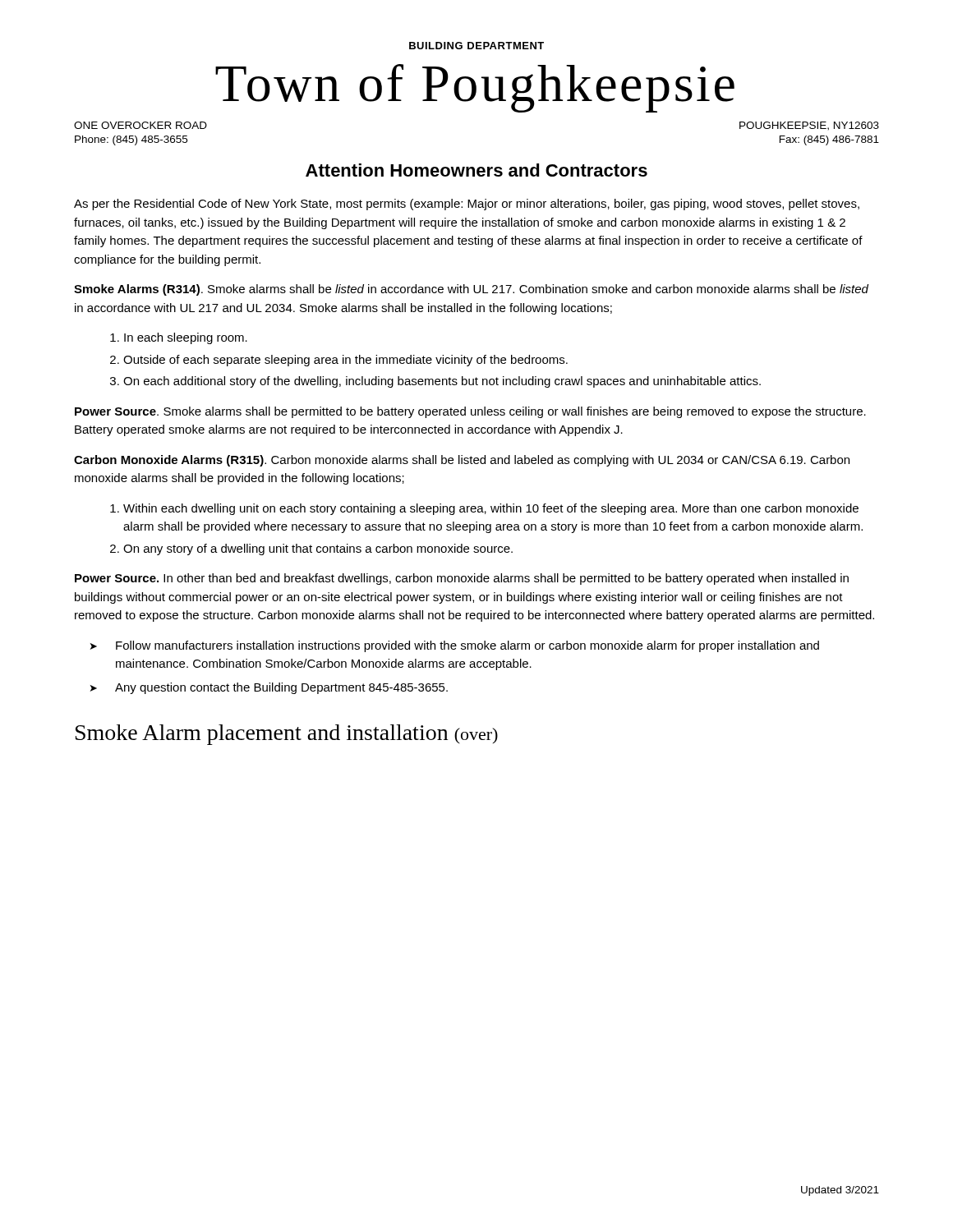This screenshot has width=953, height=1232.
Task: Click the passage that begins "Power Source. In"
Action: [x=475, y=597]
